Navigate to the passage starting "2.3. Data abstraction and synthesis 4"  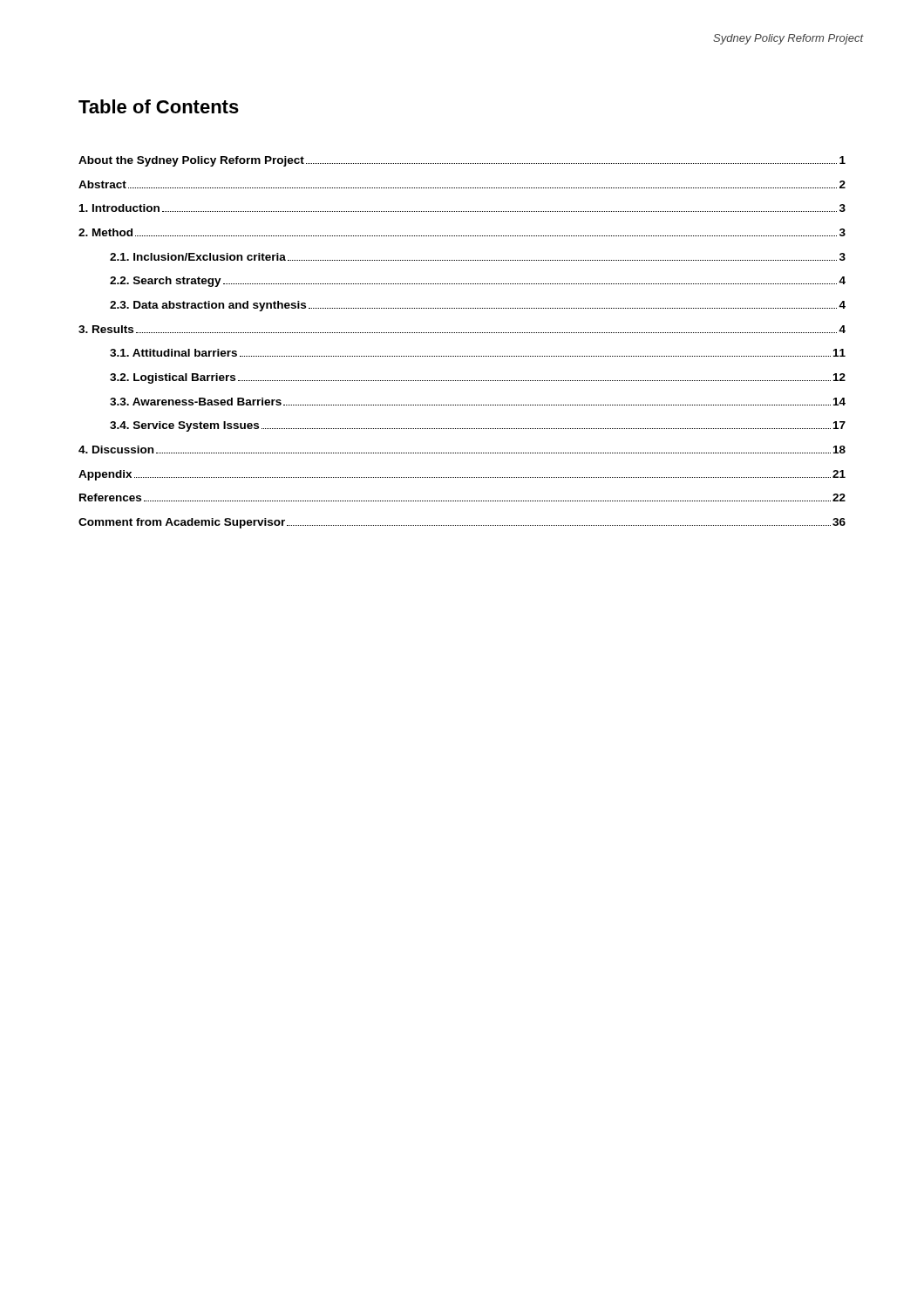coord(478,305)
